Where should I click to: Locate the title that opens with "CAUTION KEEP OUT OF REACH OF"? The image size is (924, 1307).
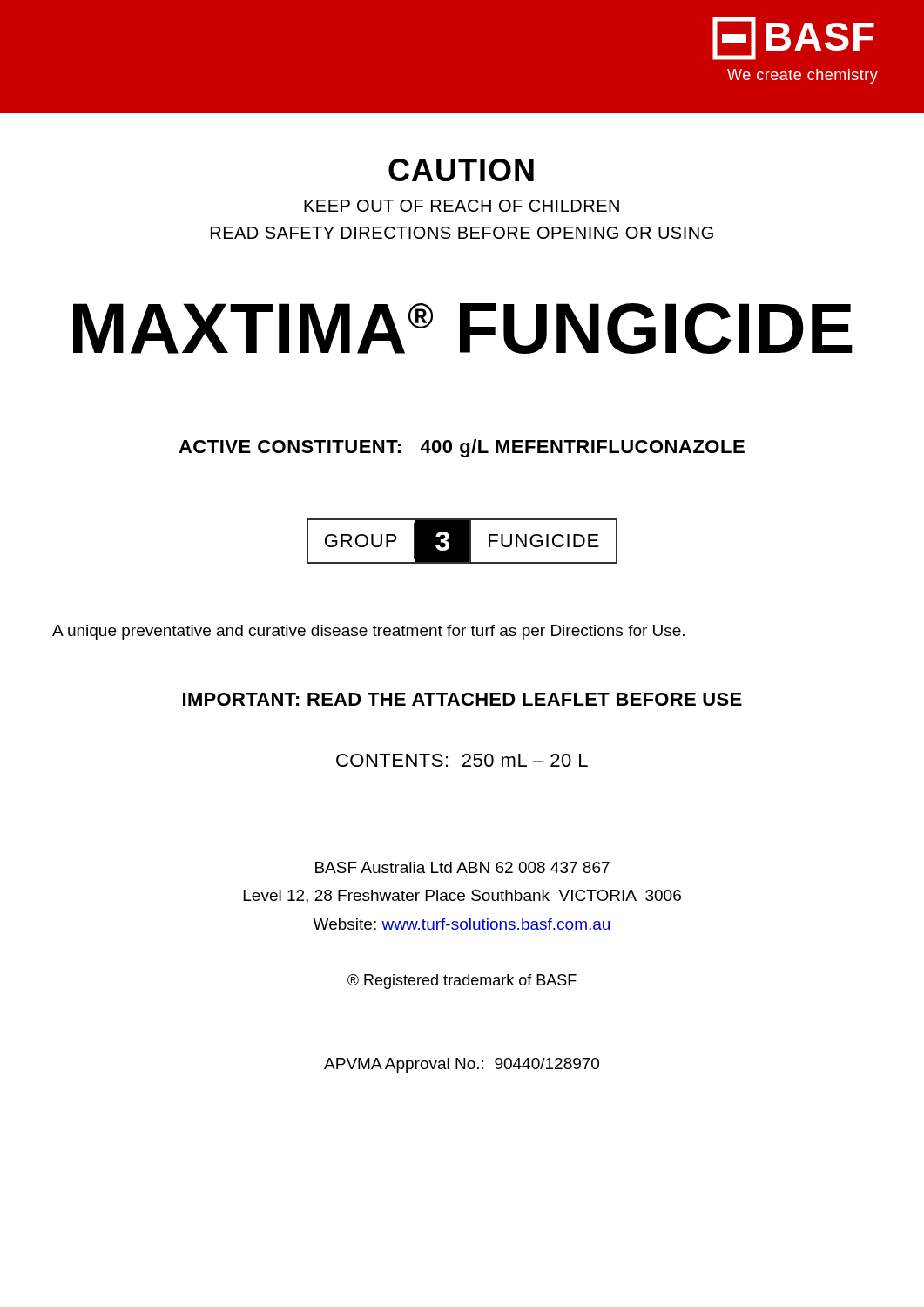(462, 198)
